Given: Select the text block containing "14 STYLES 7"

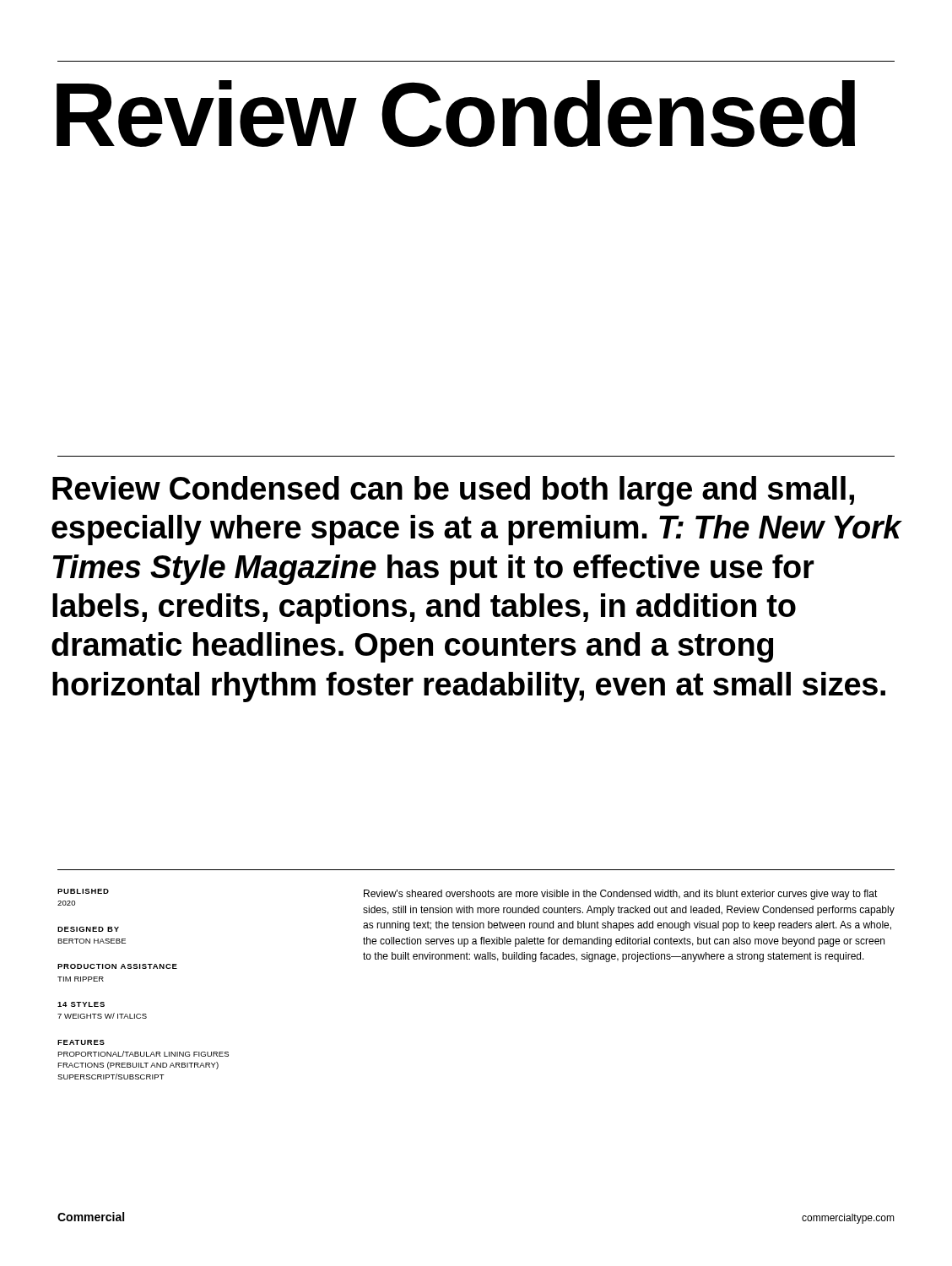Looking at the screenshot, I should 81,1004.
